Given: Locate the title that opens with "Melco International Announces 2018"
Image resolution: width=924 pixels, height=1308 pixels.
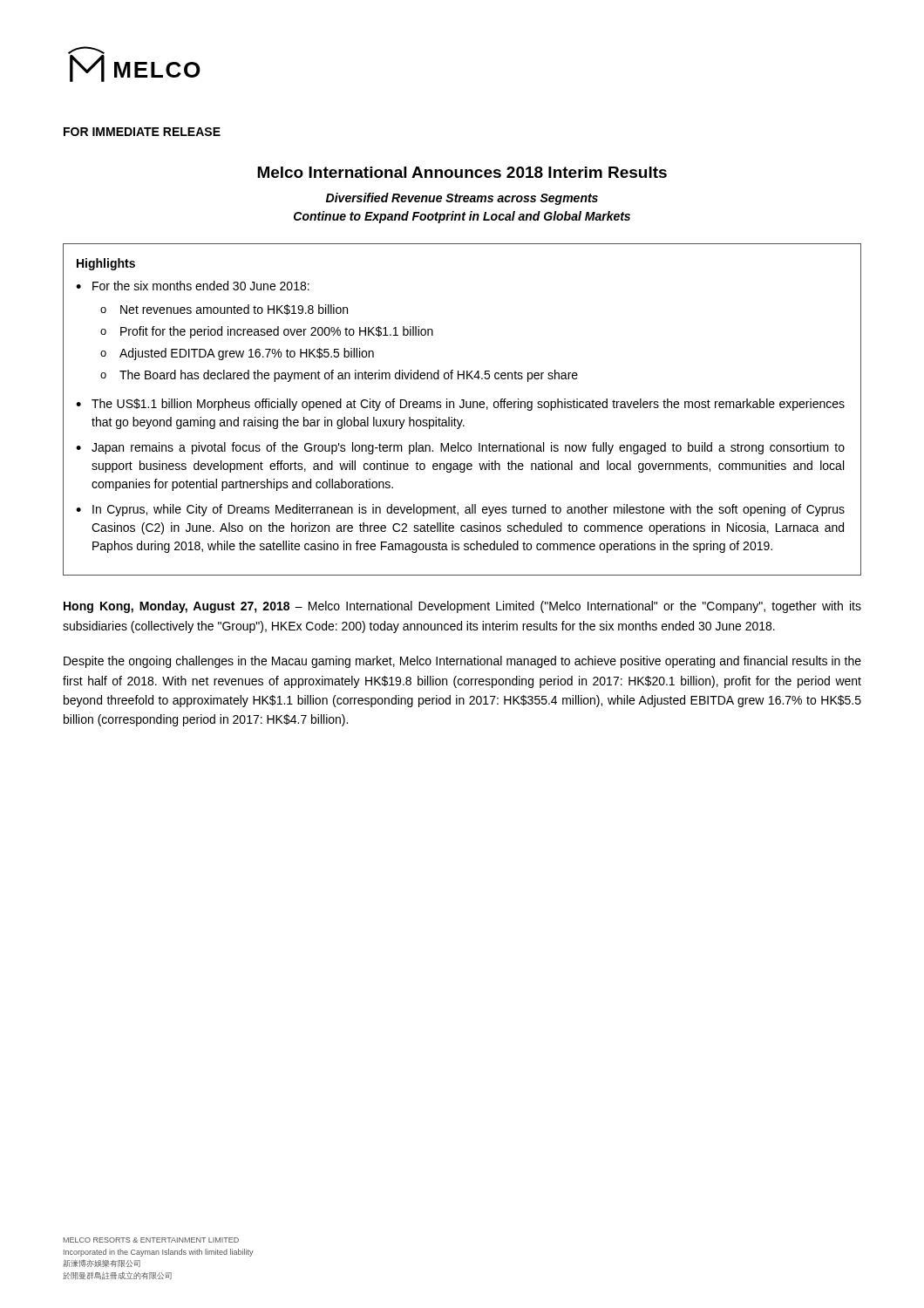Looking at the screenshot, I should click(x=462, y=172).
